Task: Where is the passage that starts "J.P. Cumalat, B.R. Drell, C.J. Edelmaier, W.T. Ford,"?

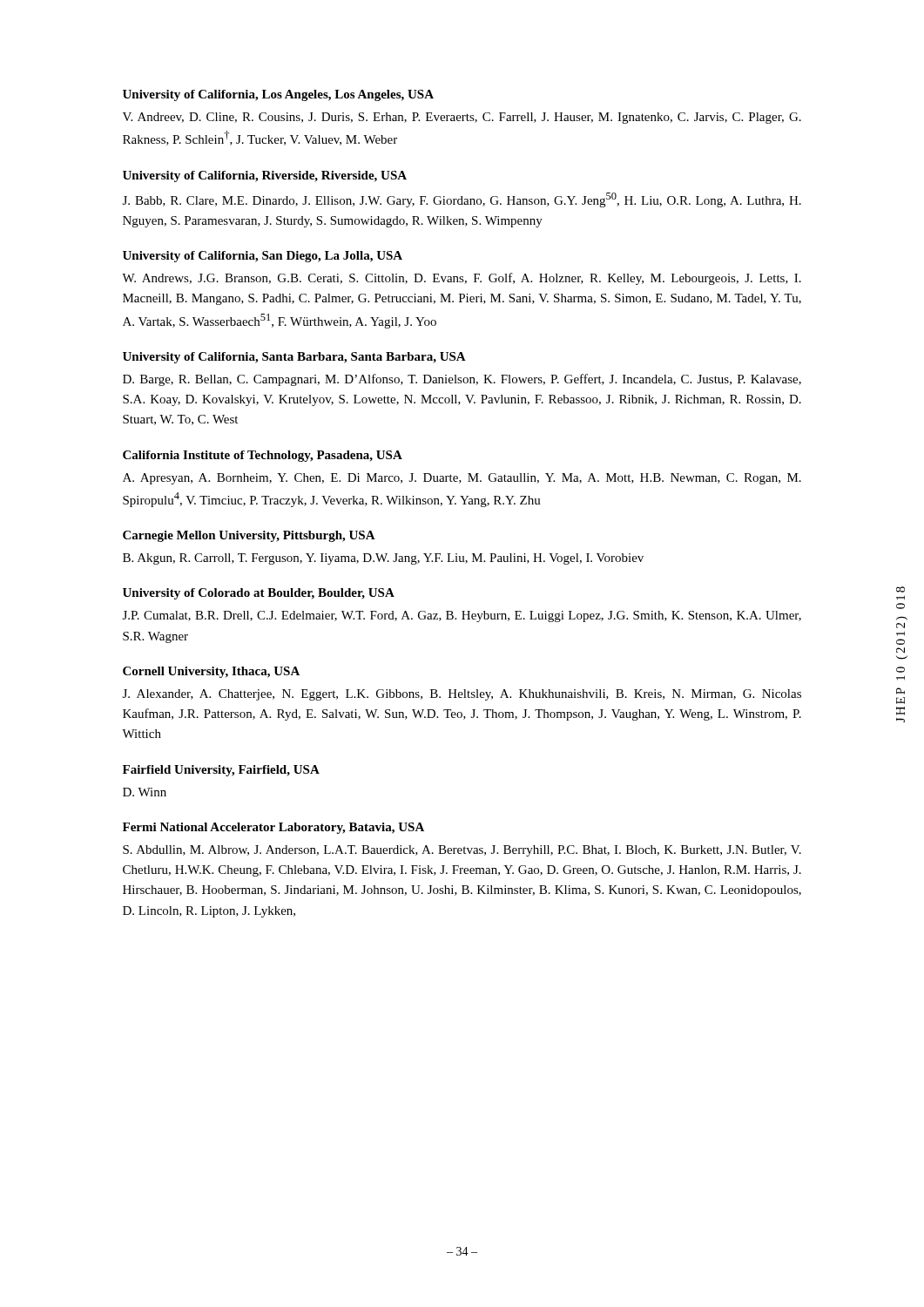Action: pyautogui.click(x=462, y=626)
